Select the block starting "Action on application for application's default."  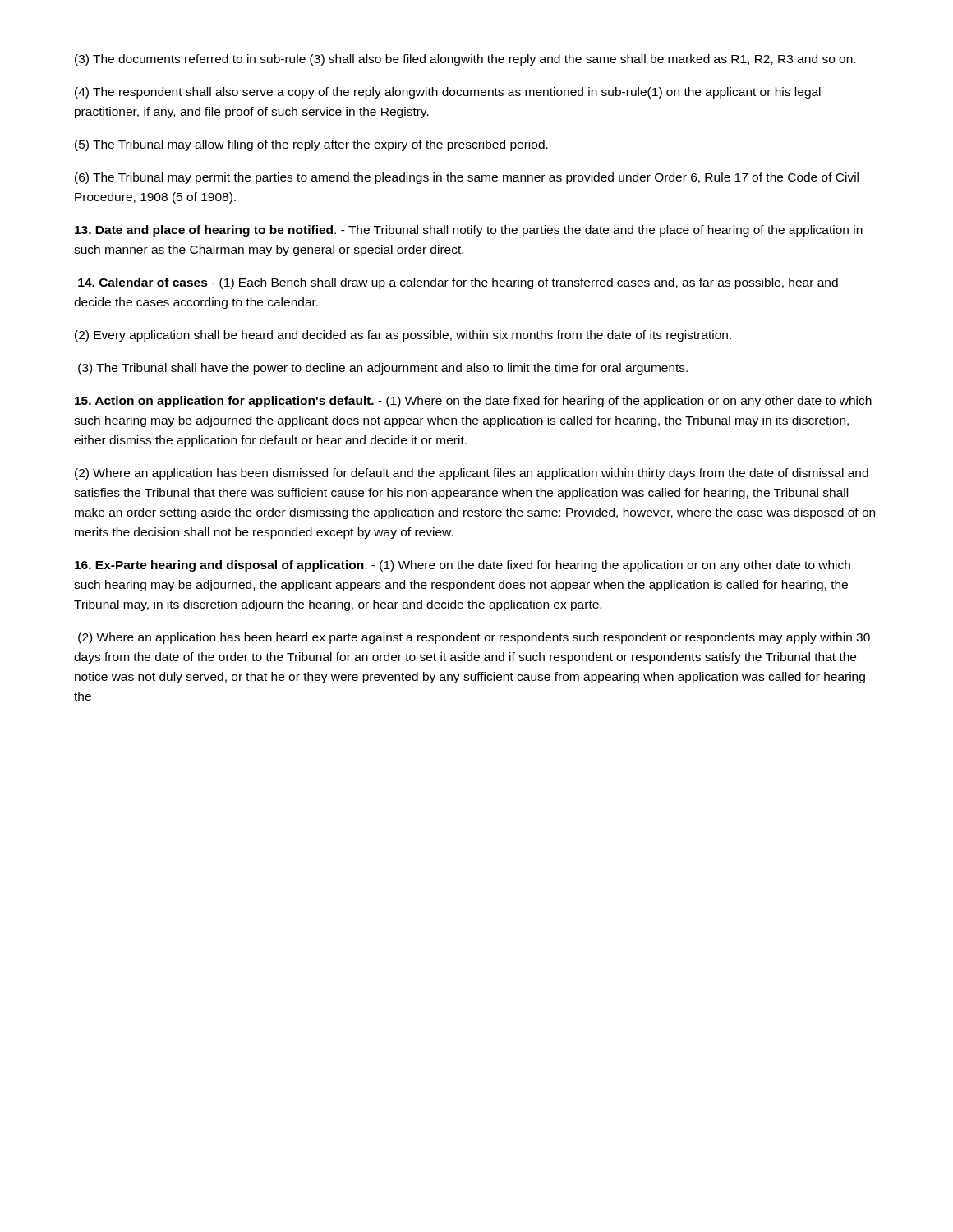pos(473,420)
